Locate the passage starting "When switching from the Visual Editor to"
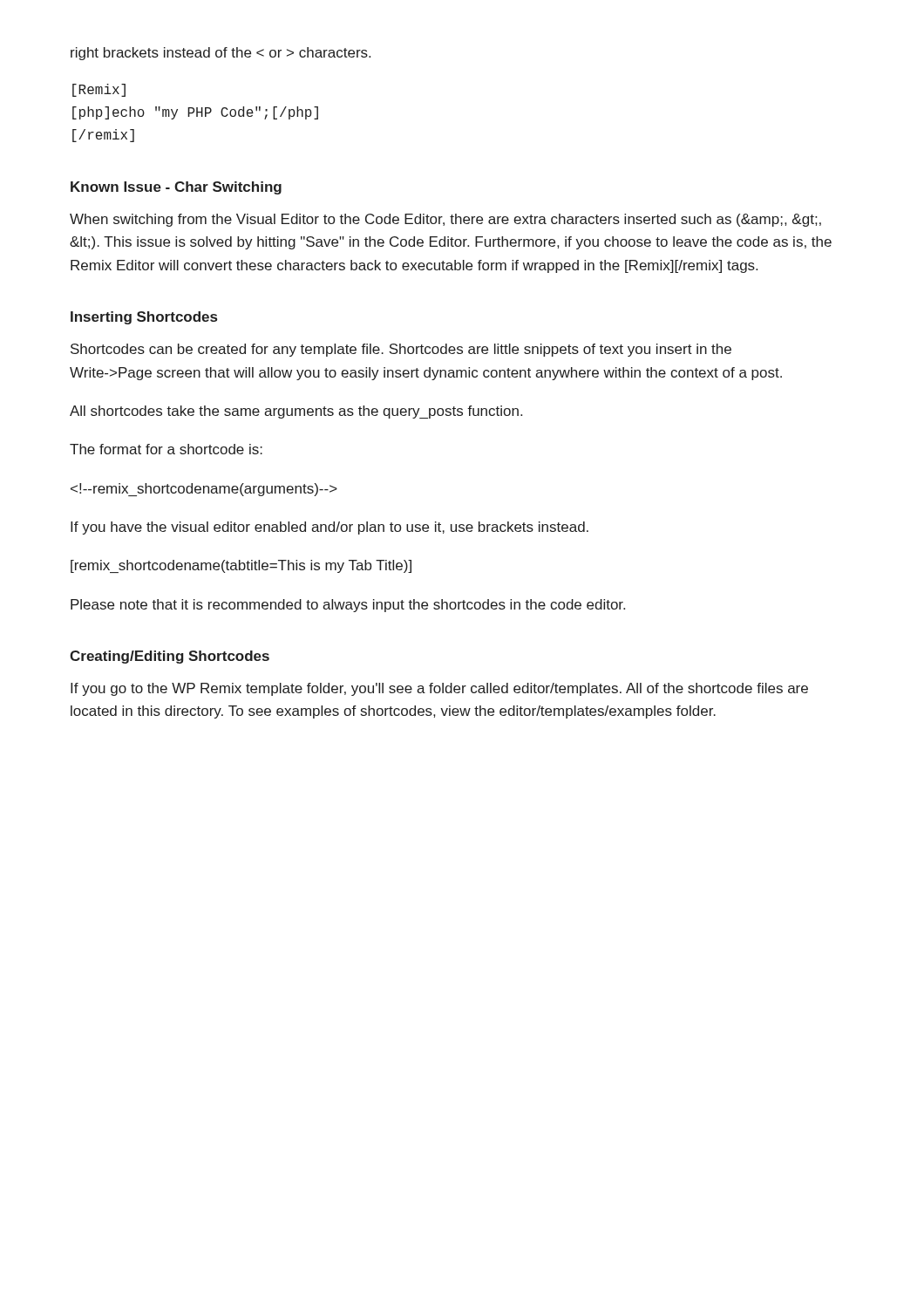The width and height of the screenshot is (924, 1308). pos(451,242)
